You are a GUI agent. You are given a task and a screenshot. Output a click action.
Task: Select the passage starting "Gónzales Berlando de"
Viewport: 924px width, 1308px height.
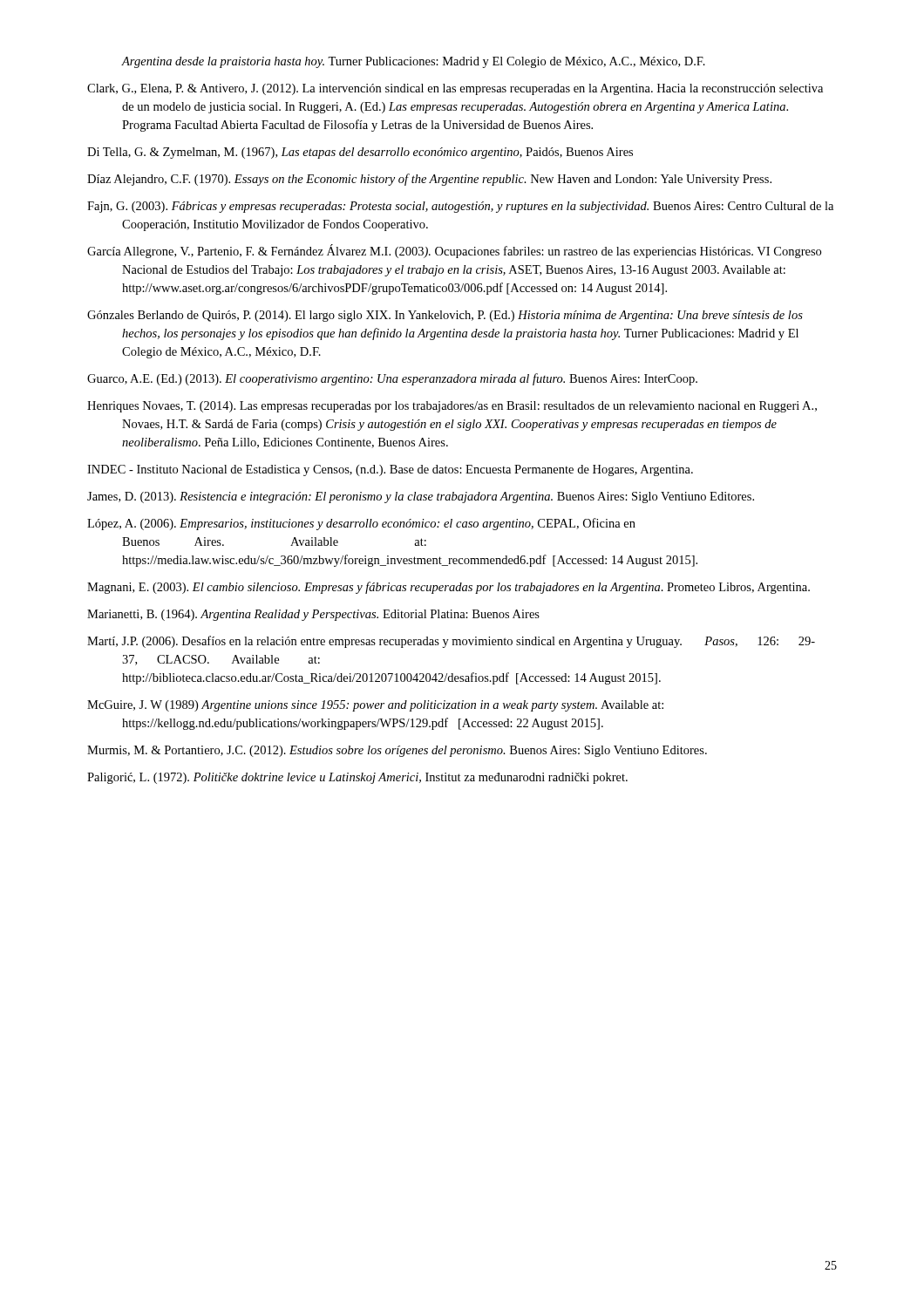445,333
